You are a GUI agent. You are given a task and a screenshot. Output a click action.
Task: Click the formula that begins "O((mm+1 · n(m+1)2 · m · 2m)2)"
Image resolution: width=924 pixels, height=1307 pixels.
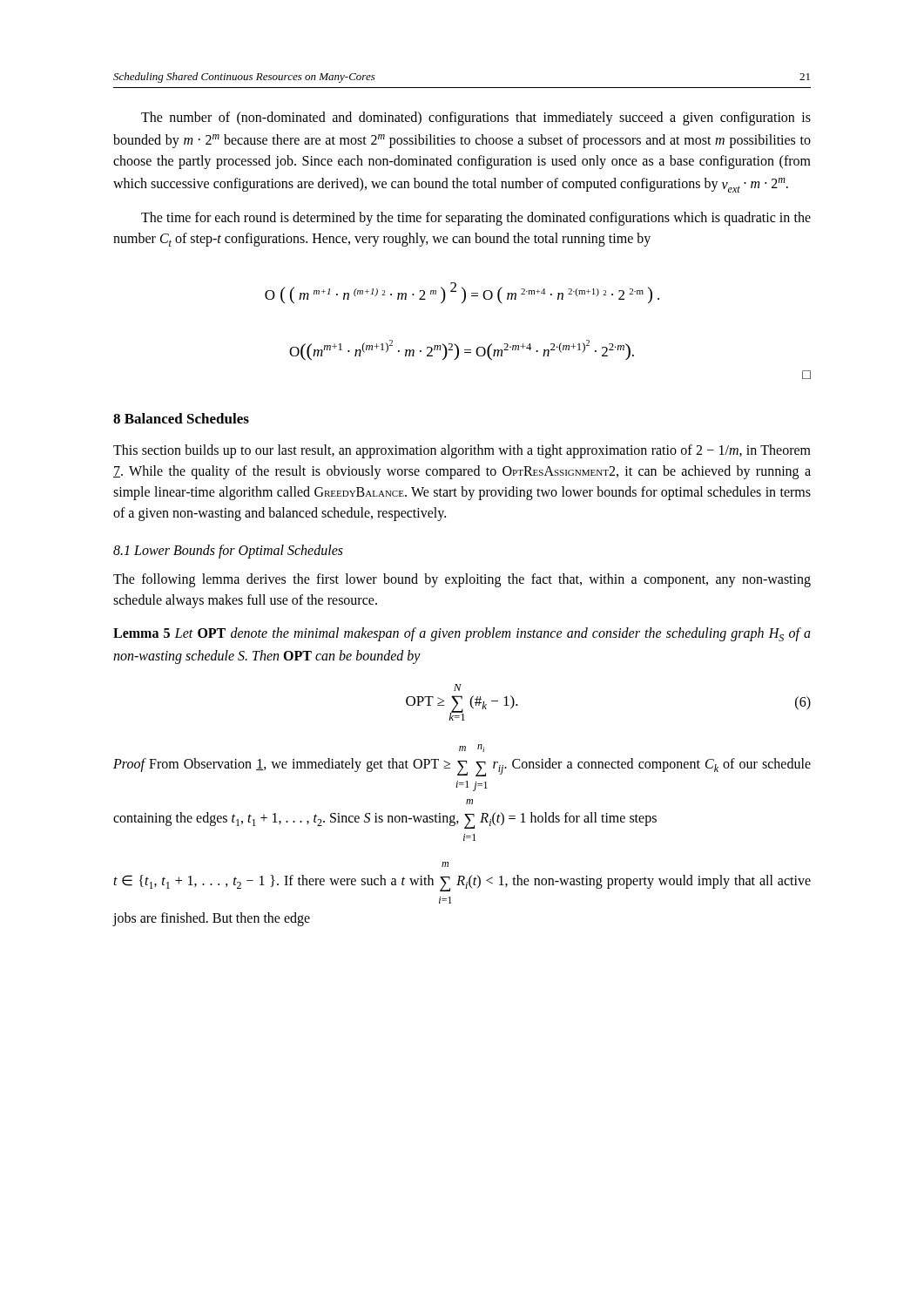[x=462, y=349]
